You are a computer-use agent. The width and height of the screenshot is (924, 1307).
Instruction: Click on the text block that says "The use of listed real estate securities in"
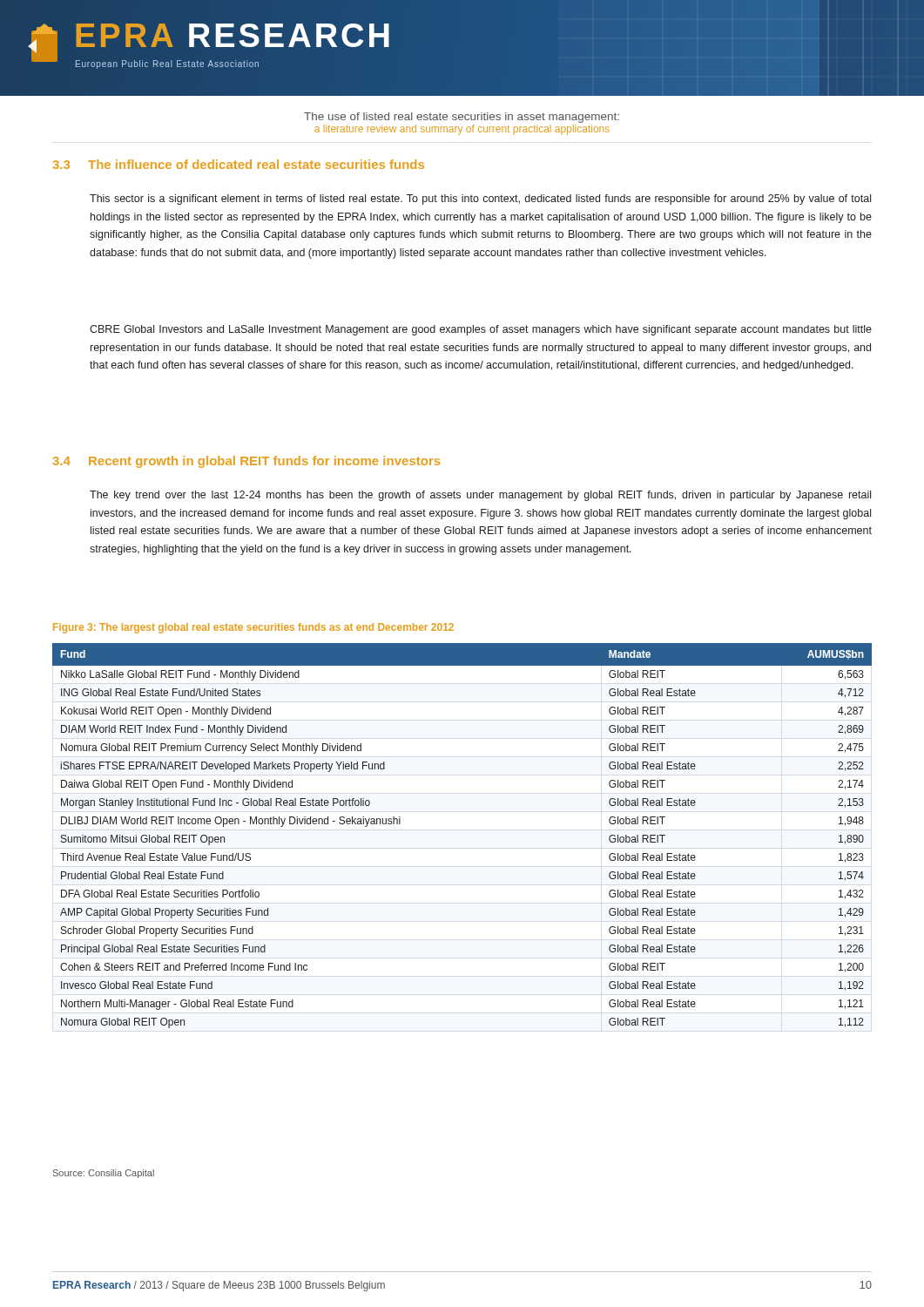[462, 122]
